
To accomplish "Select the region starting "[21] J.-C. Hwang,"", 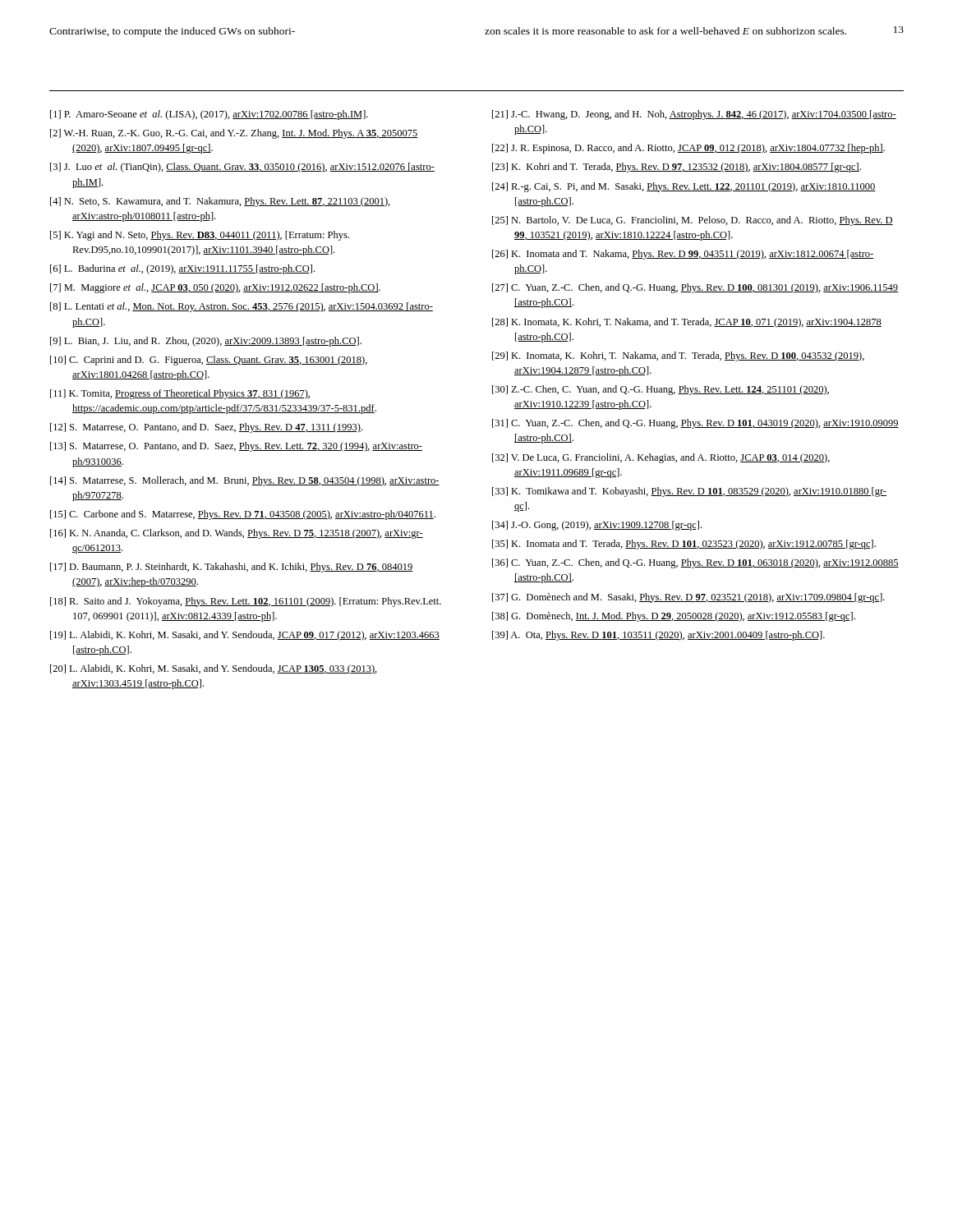I will (x=694, y=122).
